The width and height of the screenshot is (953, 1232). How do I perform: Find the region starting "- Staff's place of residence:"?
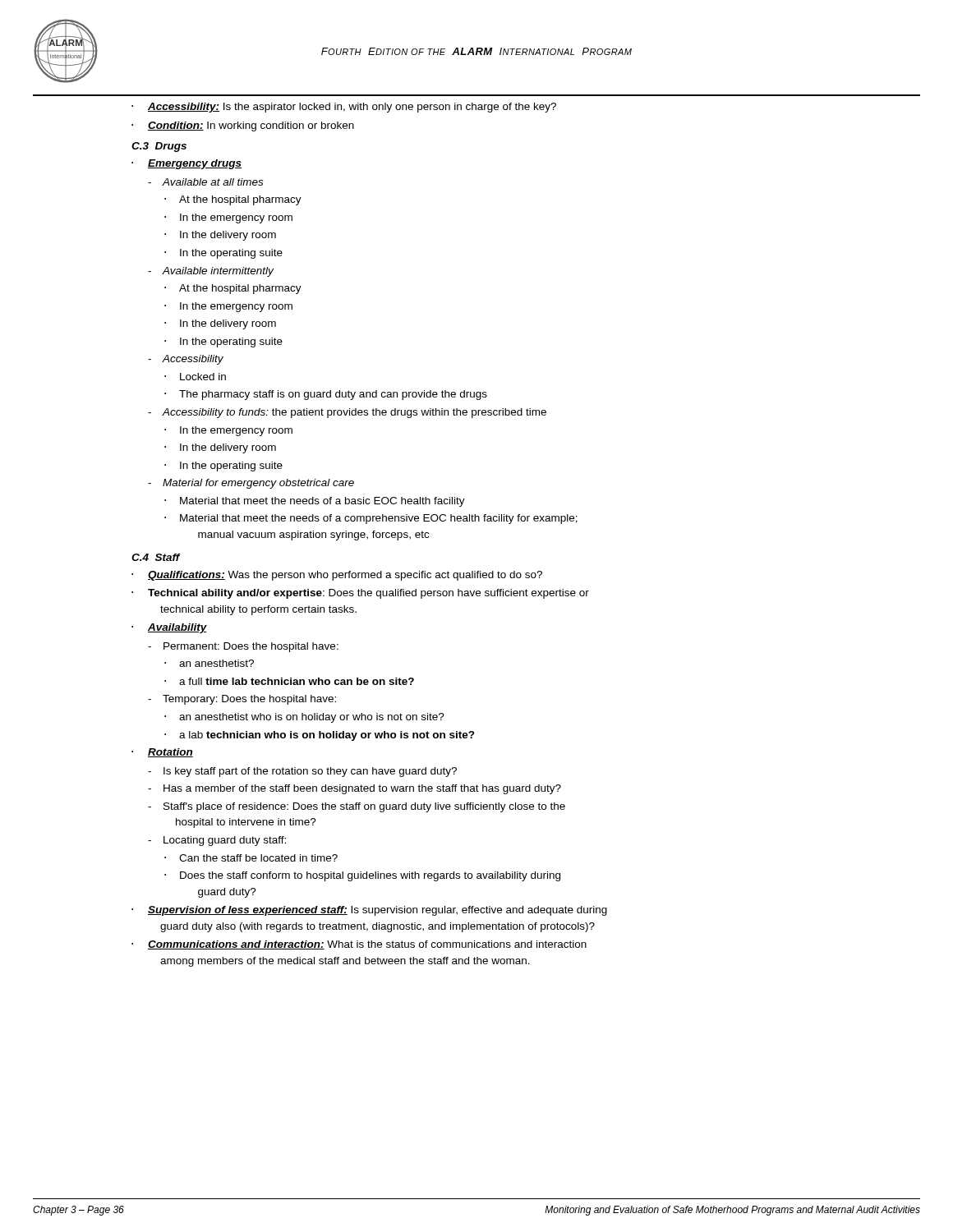357,814
